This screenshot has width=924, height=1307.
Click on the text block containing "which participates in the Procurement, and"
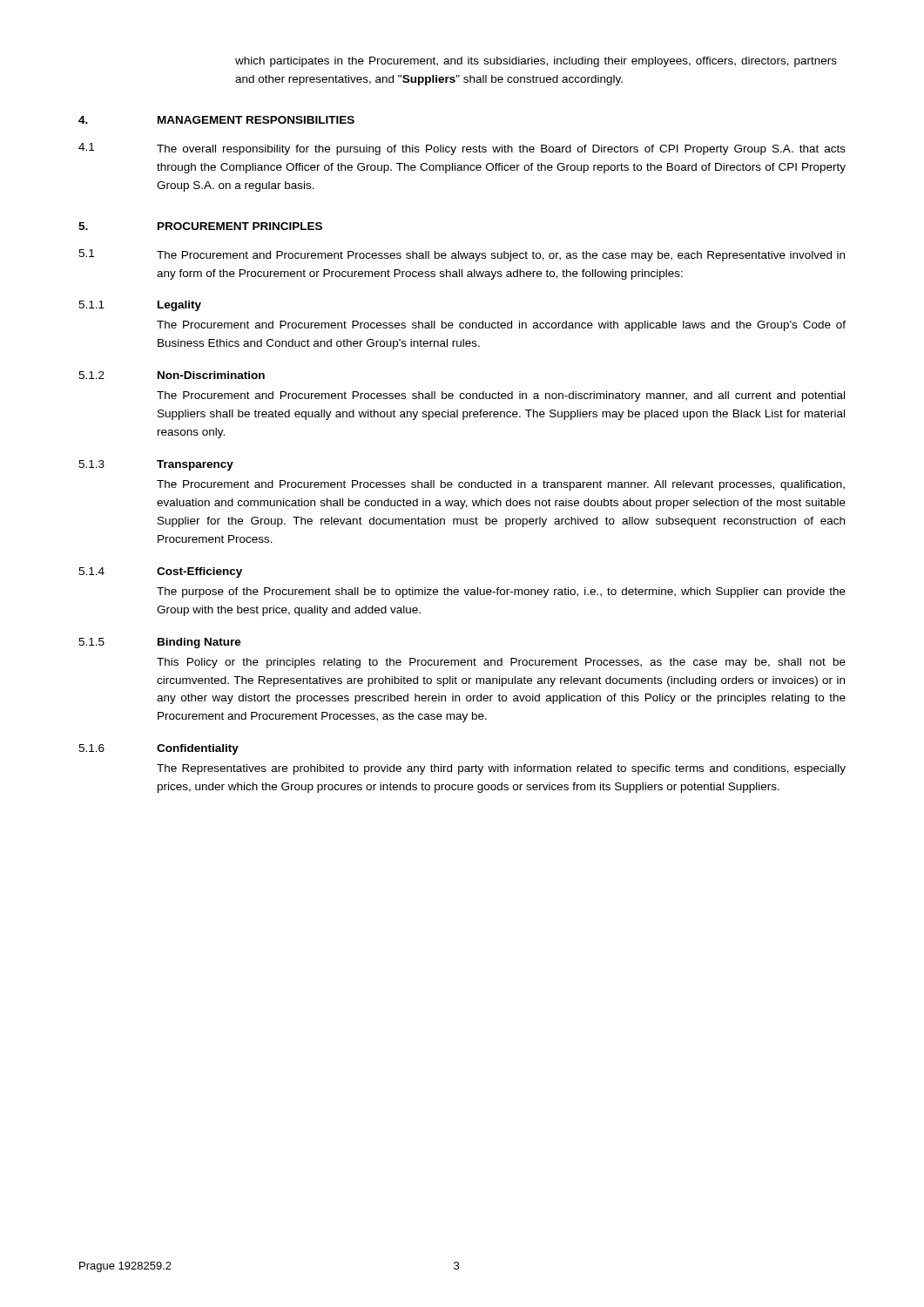click(536, 70)
